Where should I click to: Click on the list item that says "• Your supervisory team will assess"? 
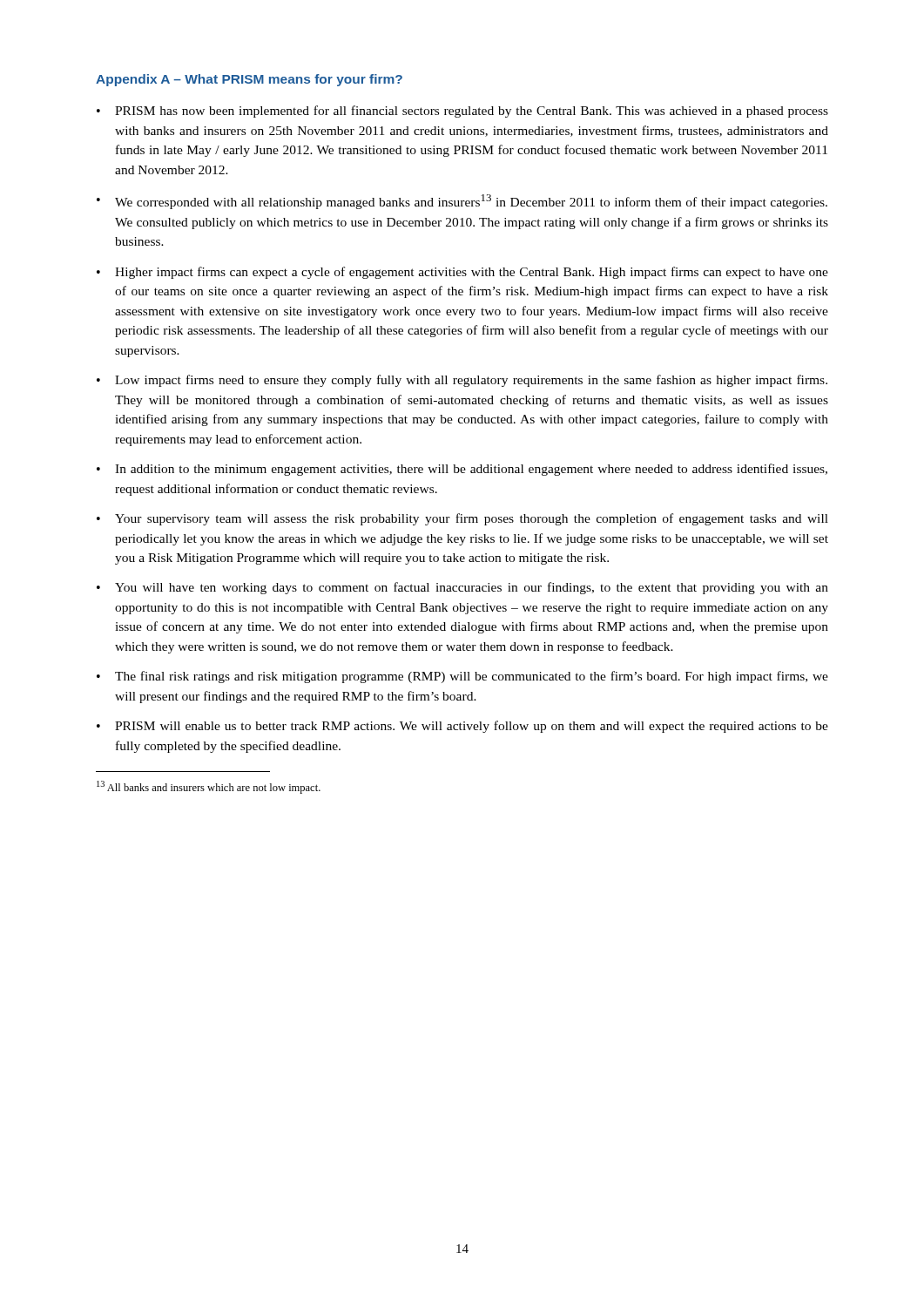462,538
